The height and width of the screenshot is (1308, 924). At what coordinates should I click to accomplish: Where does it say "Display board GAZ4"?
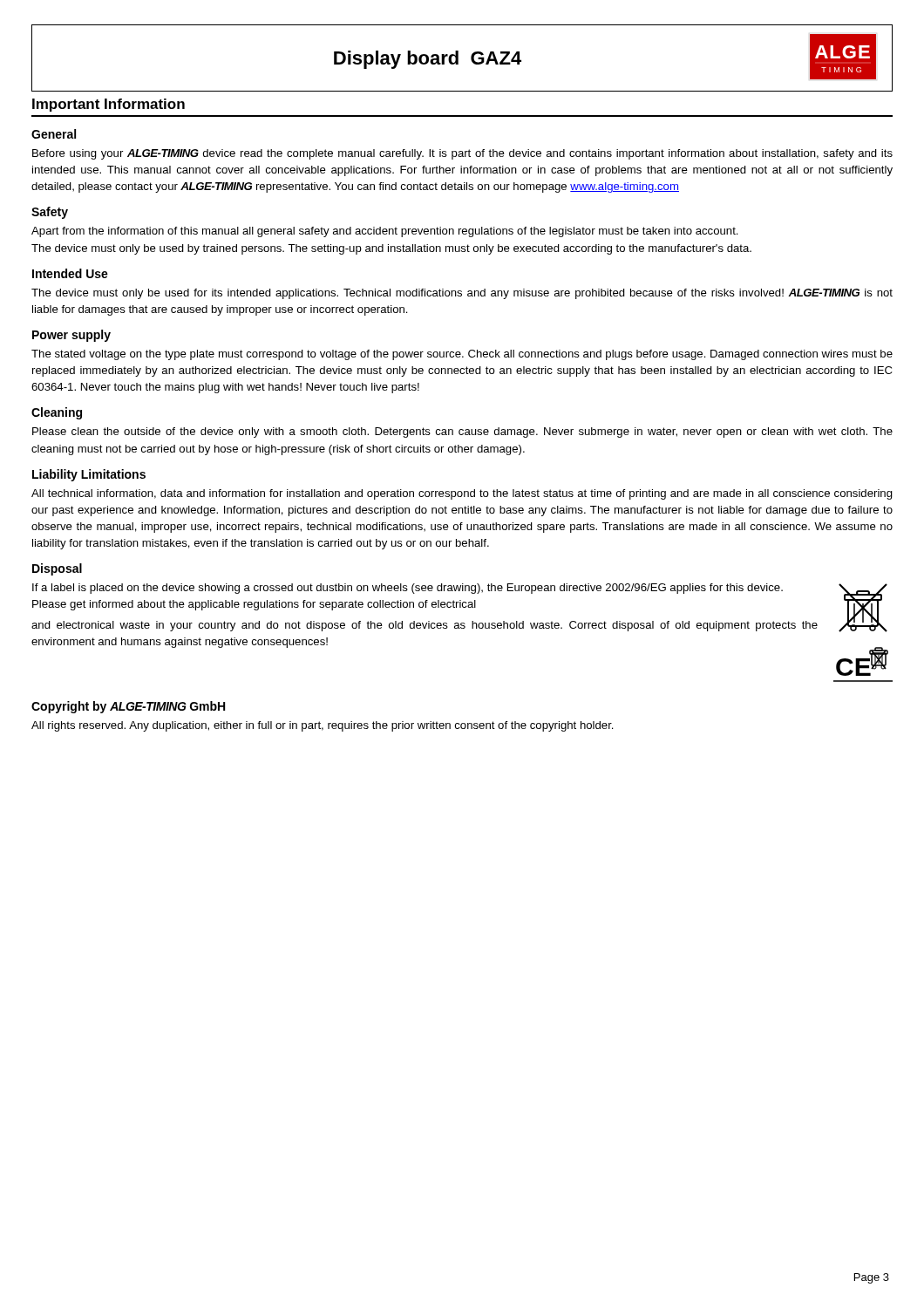pyautogui.click(x=427, y=58)
